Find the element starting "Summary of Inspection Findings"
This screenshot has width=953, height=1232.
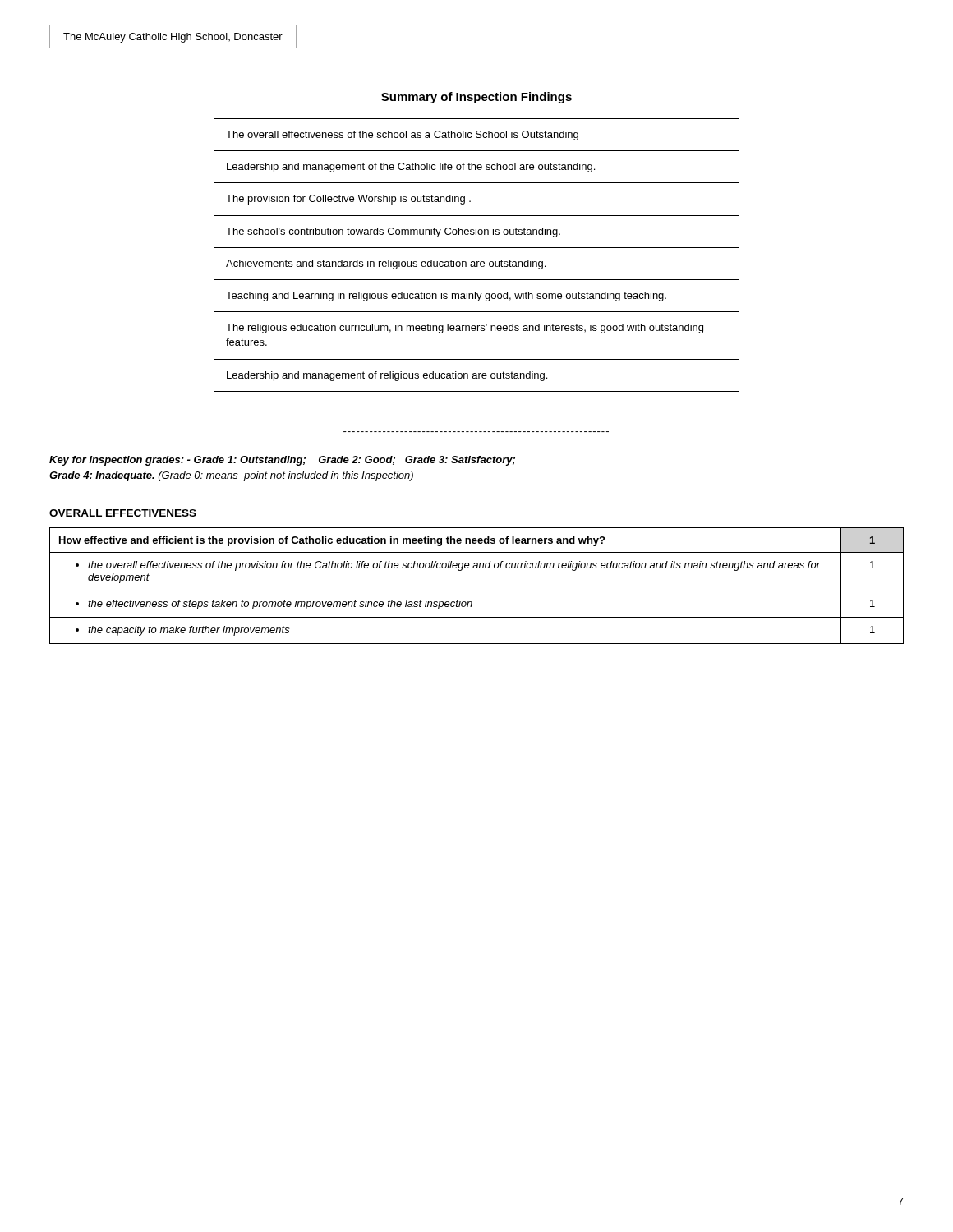pyautogui.click(x=476, y=97)
